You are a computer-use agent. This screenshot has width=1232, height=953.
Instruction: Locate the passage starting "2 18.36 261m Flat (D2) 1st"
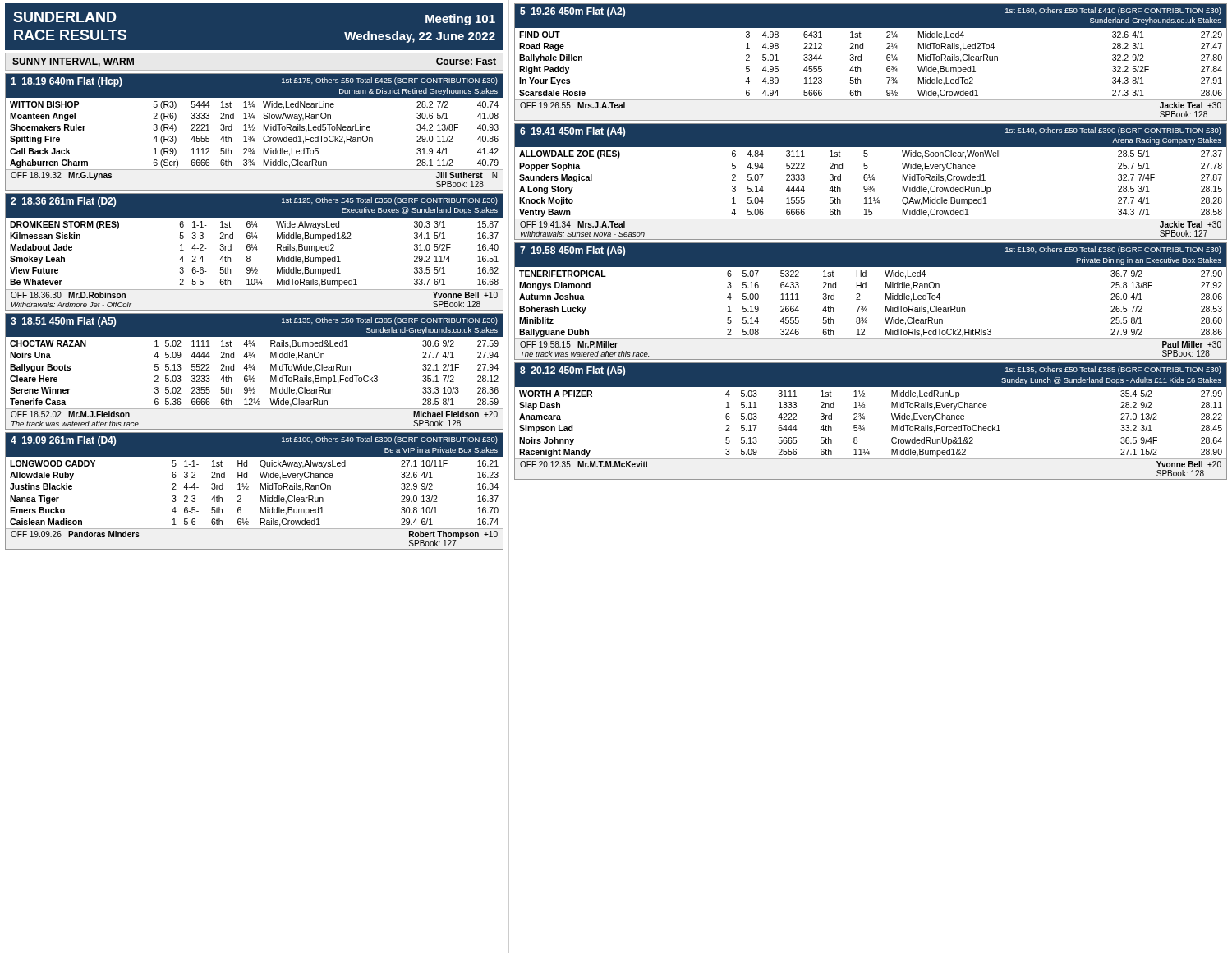(254, 252)
